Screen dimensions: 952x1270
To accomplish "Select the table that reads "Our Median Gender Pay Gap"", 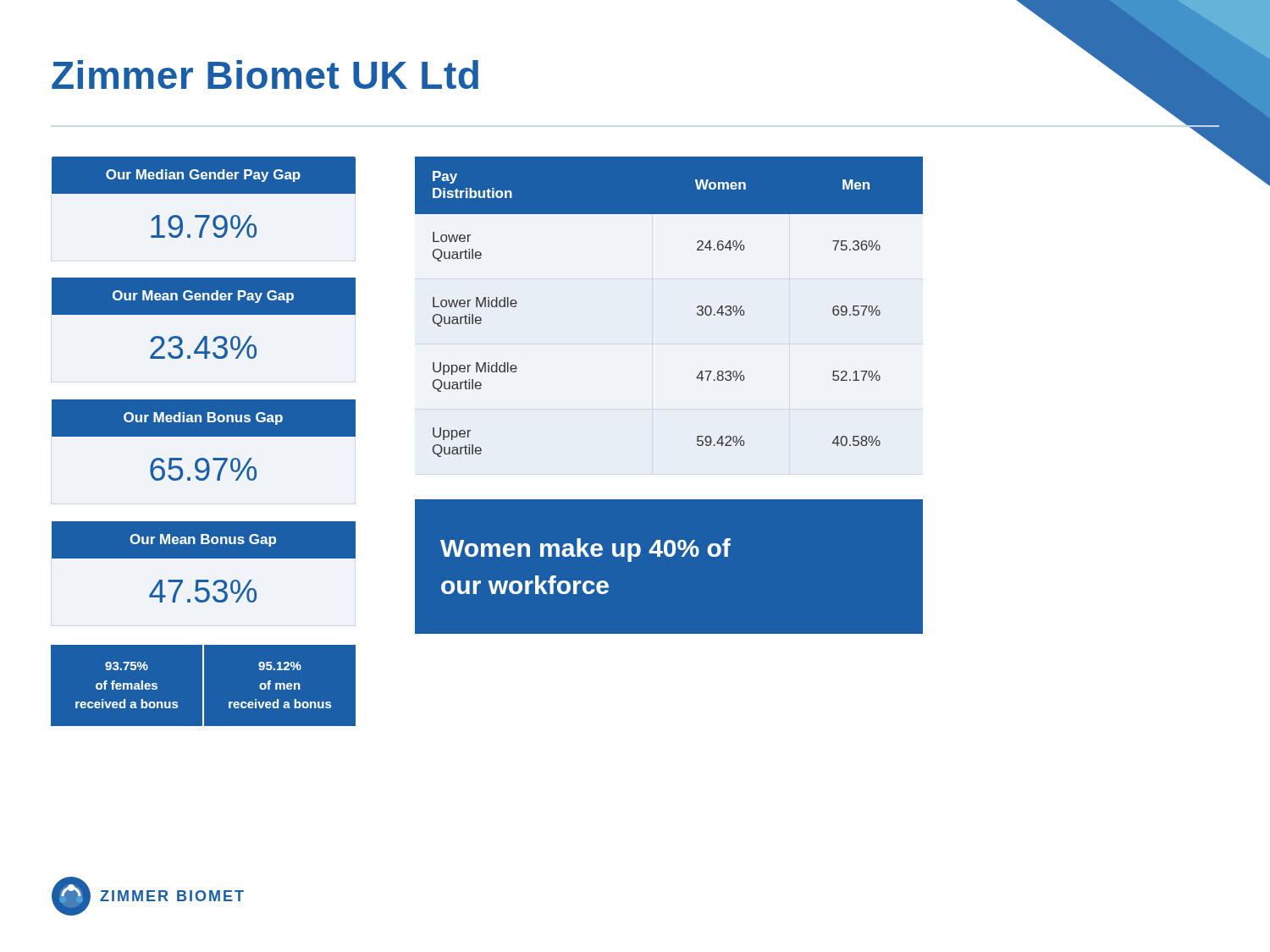I will [x=203, y=209].
